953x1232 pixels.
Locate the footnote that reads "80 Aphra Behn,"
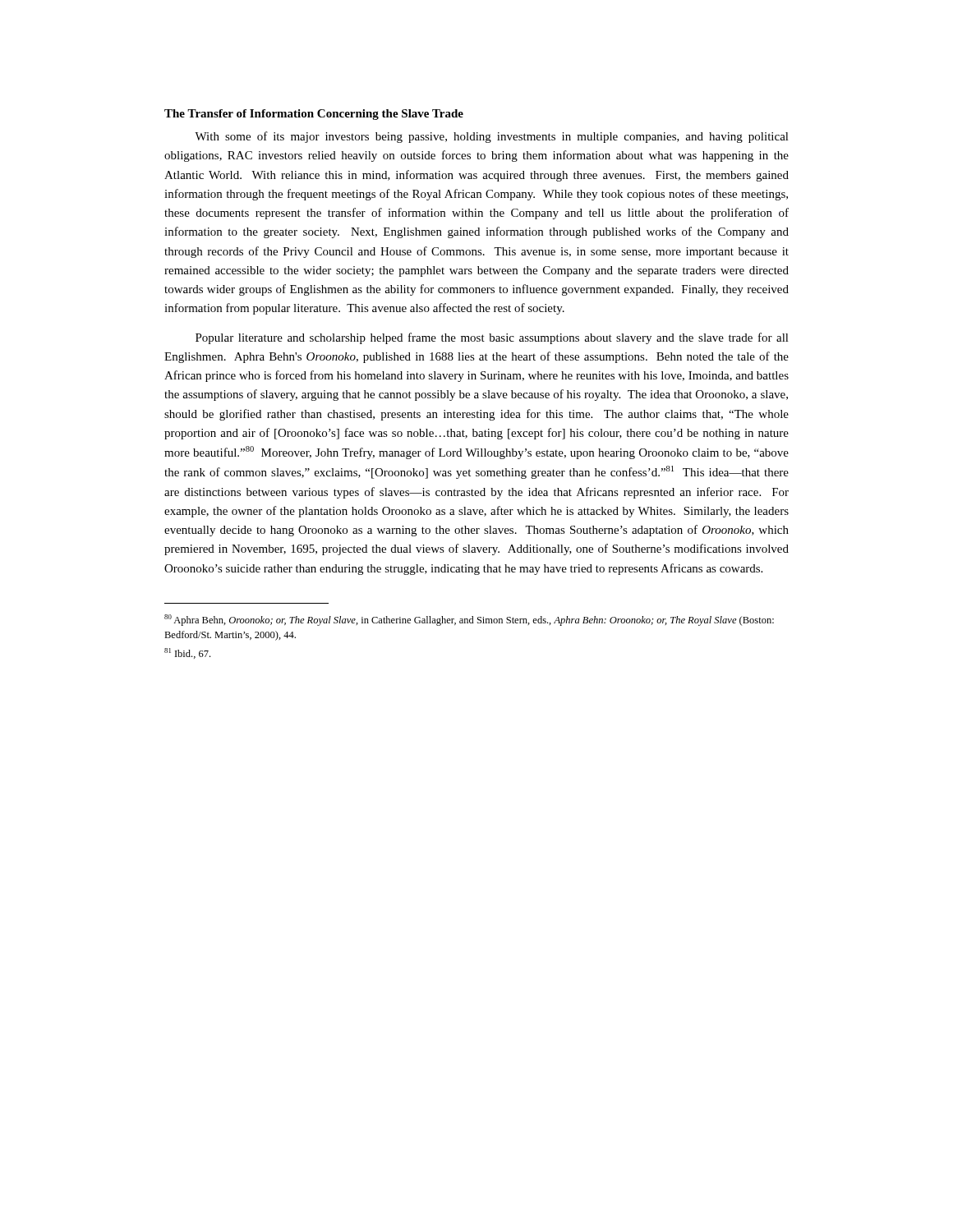click(x=469, y=627)
